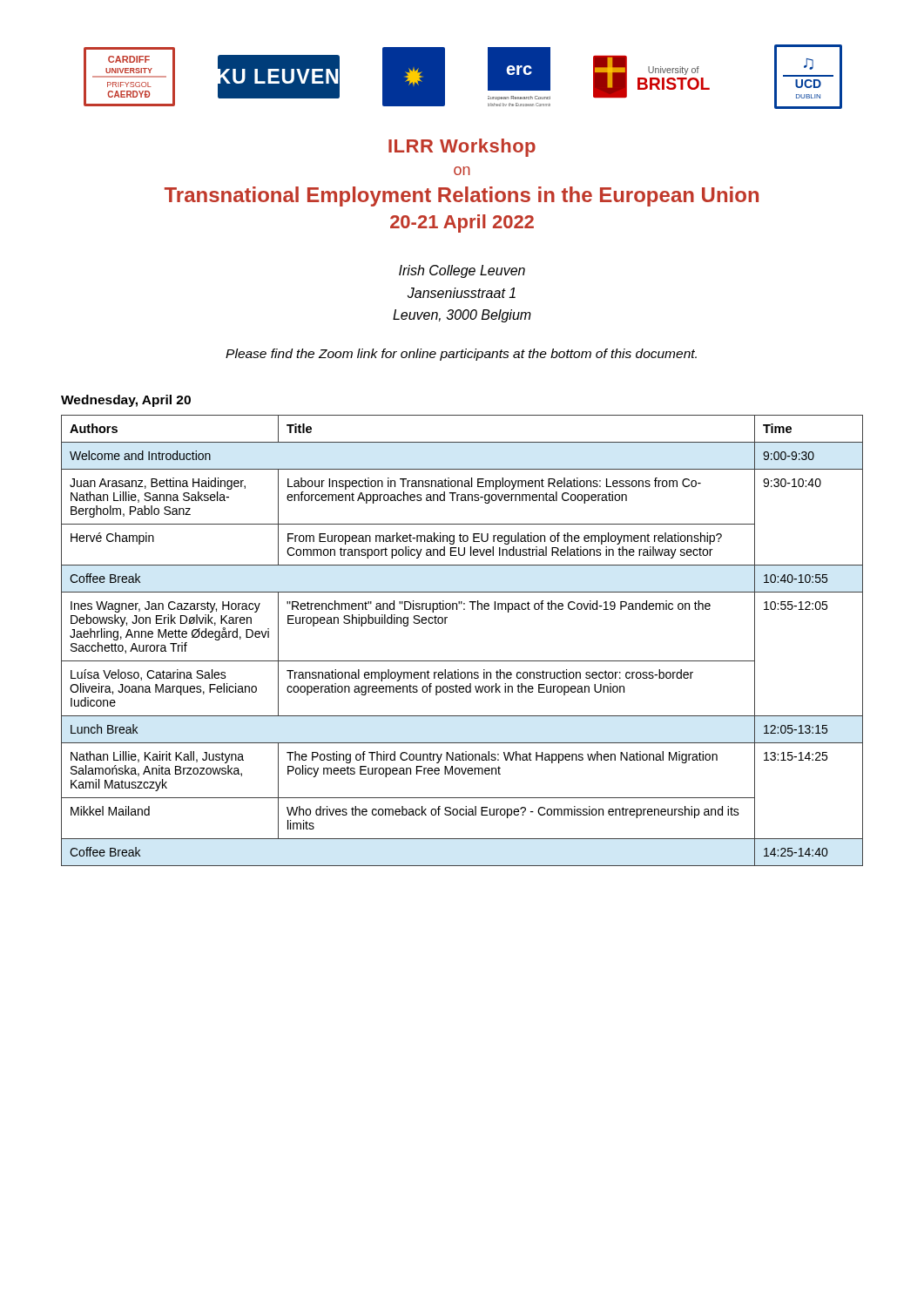Click on the element starting "ILRR Workshop on Transnational Employment Relations in the"

click(462, 184)
